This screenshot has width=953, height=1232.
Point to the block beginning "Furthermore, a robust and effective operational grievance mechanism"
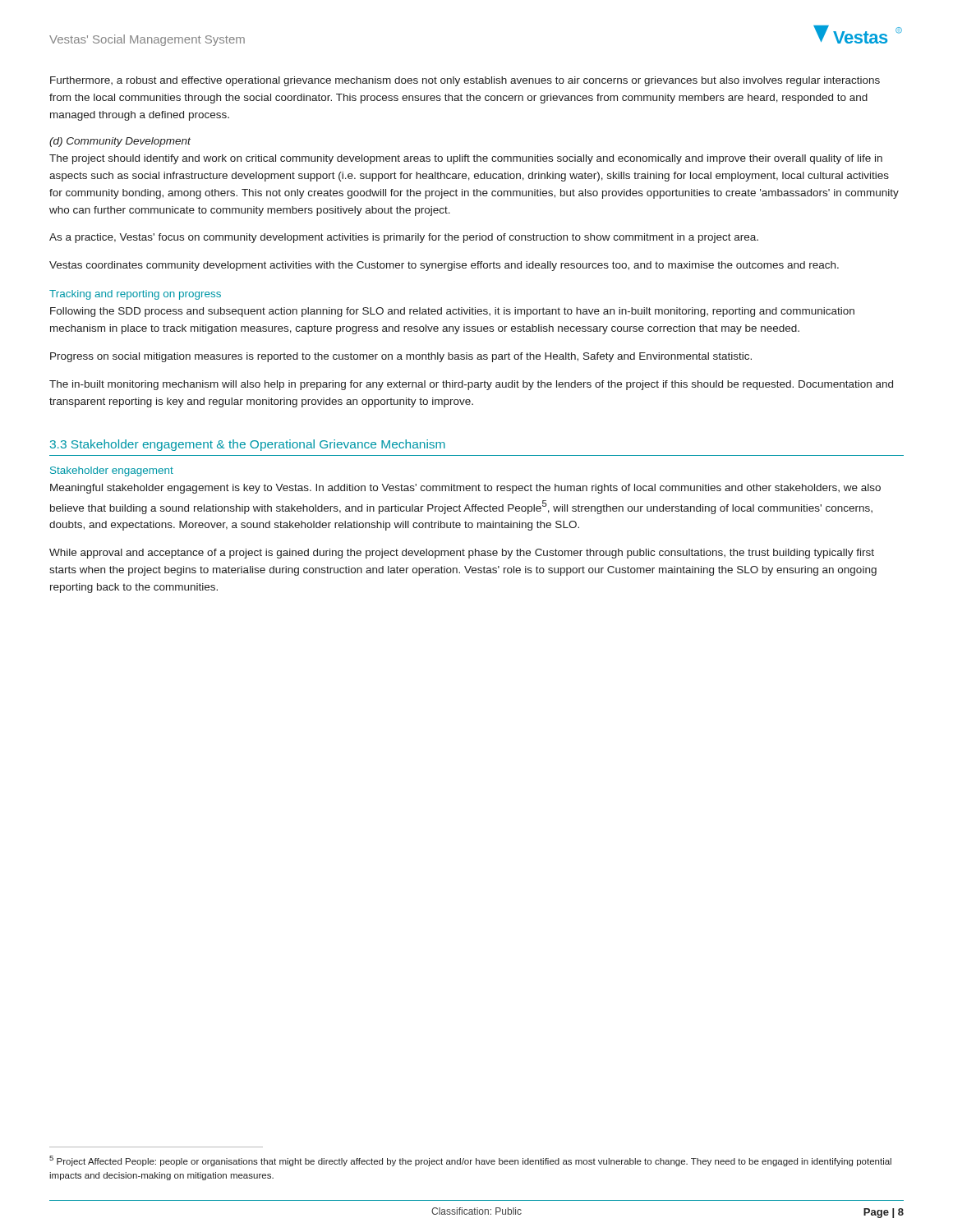point(465,97)
